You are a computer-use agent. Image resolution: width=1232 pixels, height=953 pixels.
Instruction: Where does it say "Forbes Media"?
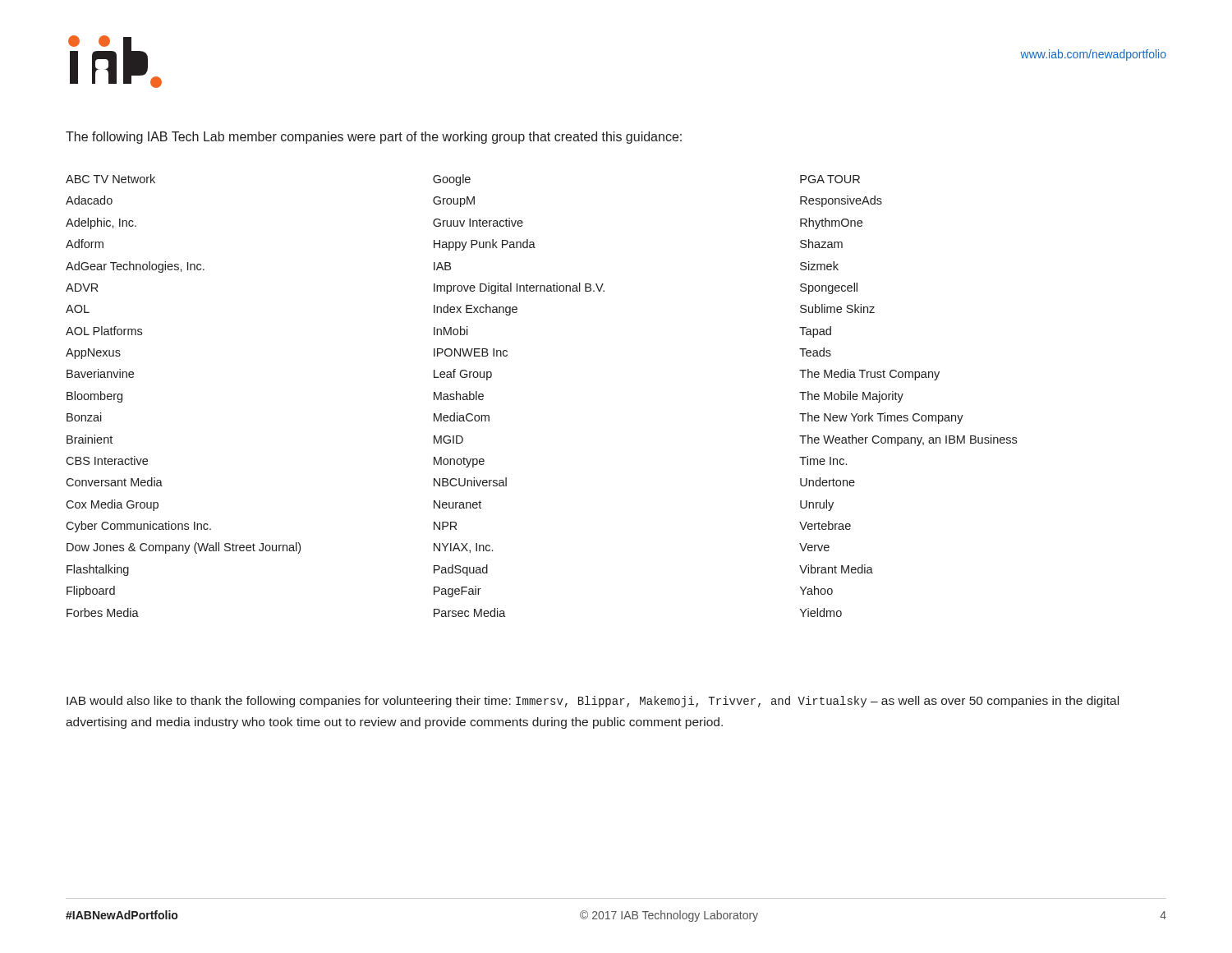click(x=102, y=612)
